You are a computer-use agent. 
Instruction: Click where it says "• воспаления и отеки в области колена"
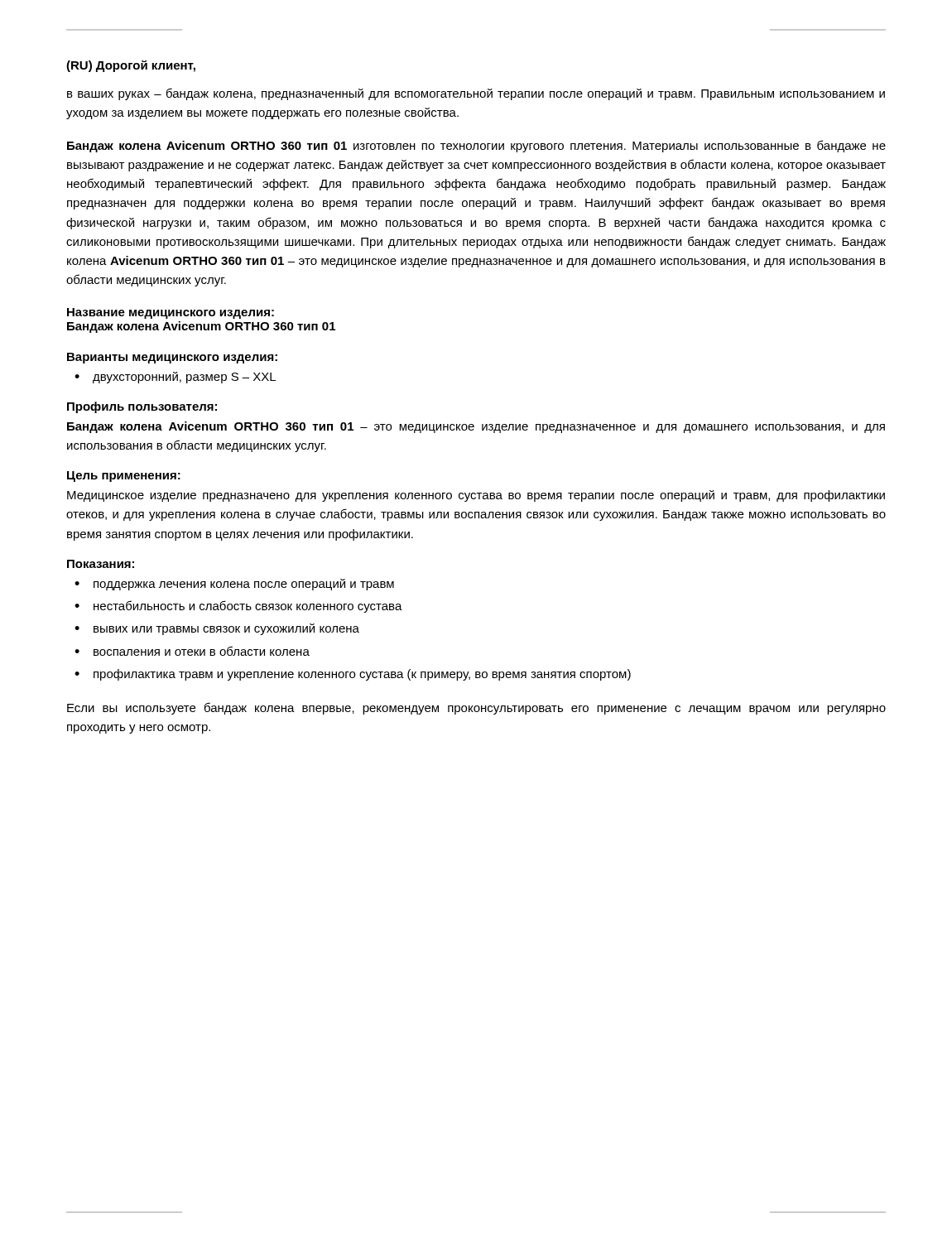[192, 651]
